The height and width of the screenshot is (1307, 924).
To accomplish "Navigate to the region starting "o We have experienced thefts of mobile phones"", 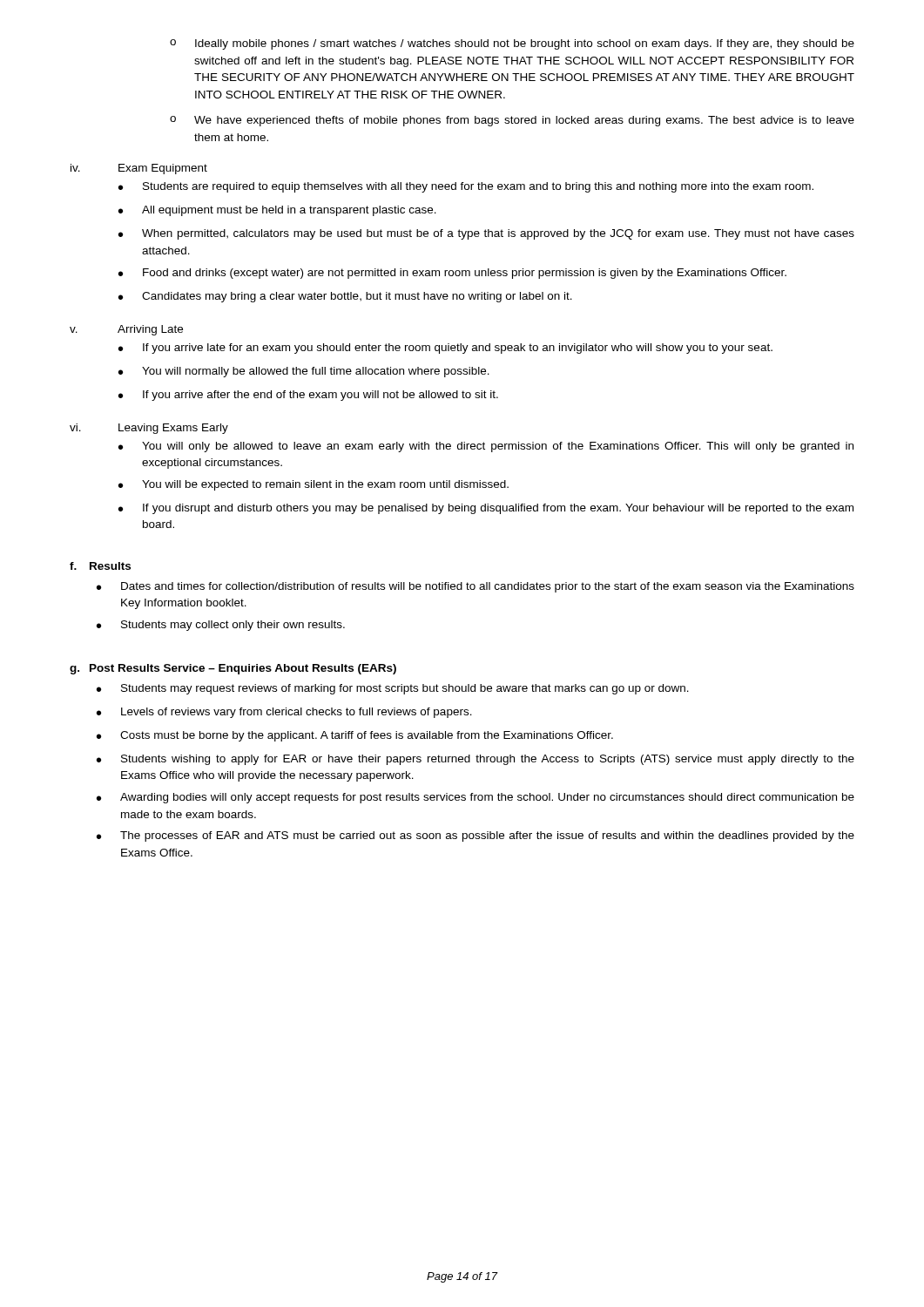I will click(x=512, y=129).
